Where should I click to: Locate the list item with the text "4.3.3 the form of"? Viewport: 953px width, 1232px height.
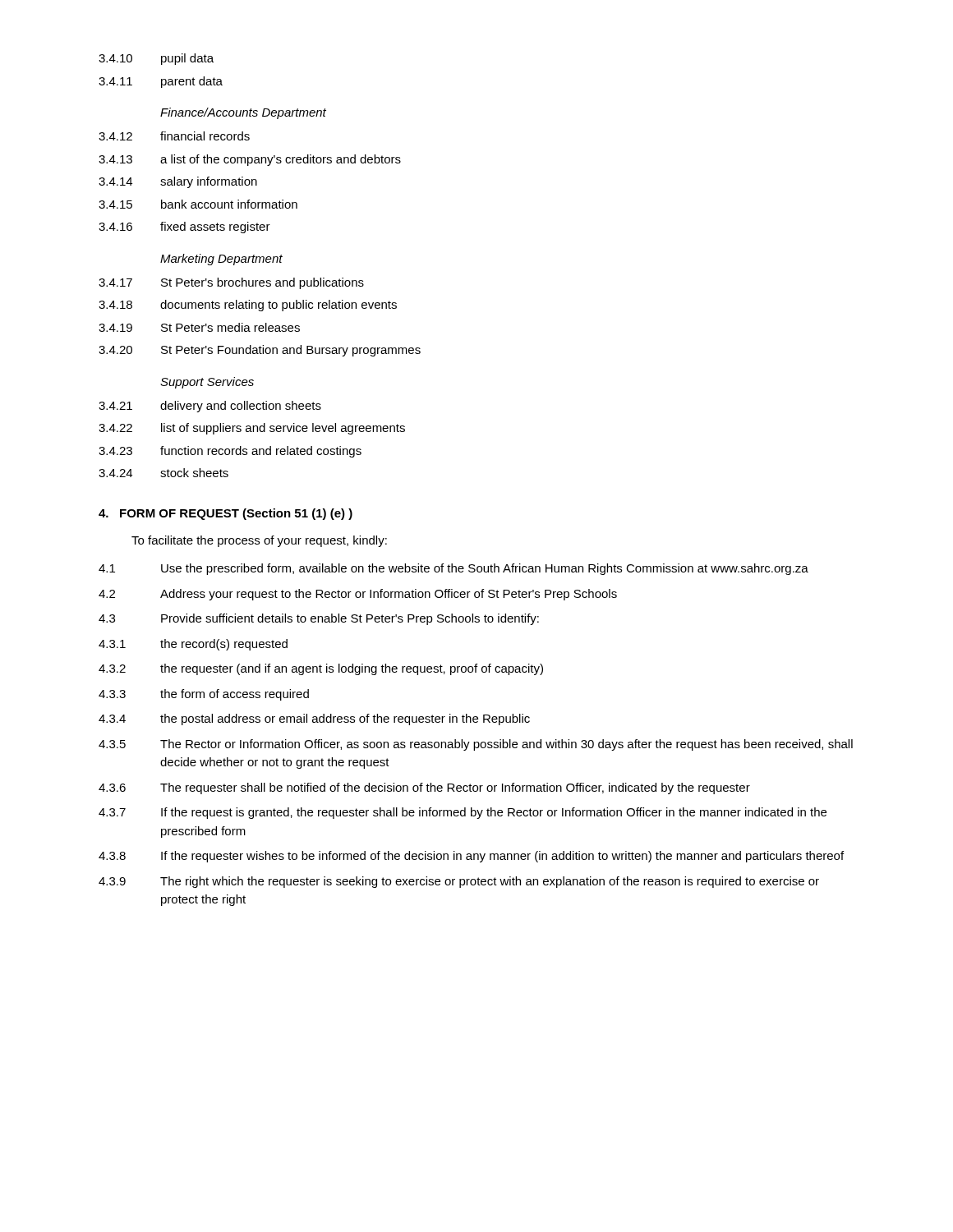click(204, 695)
